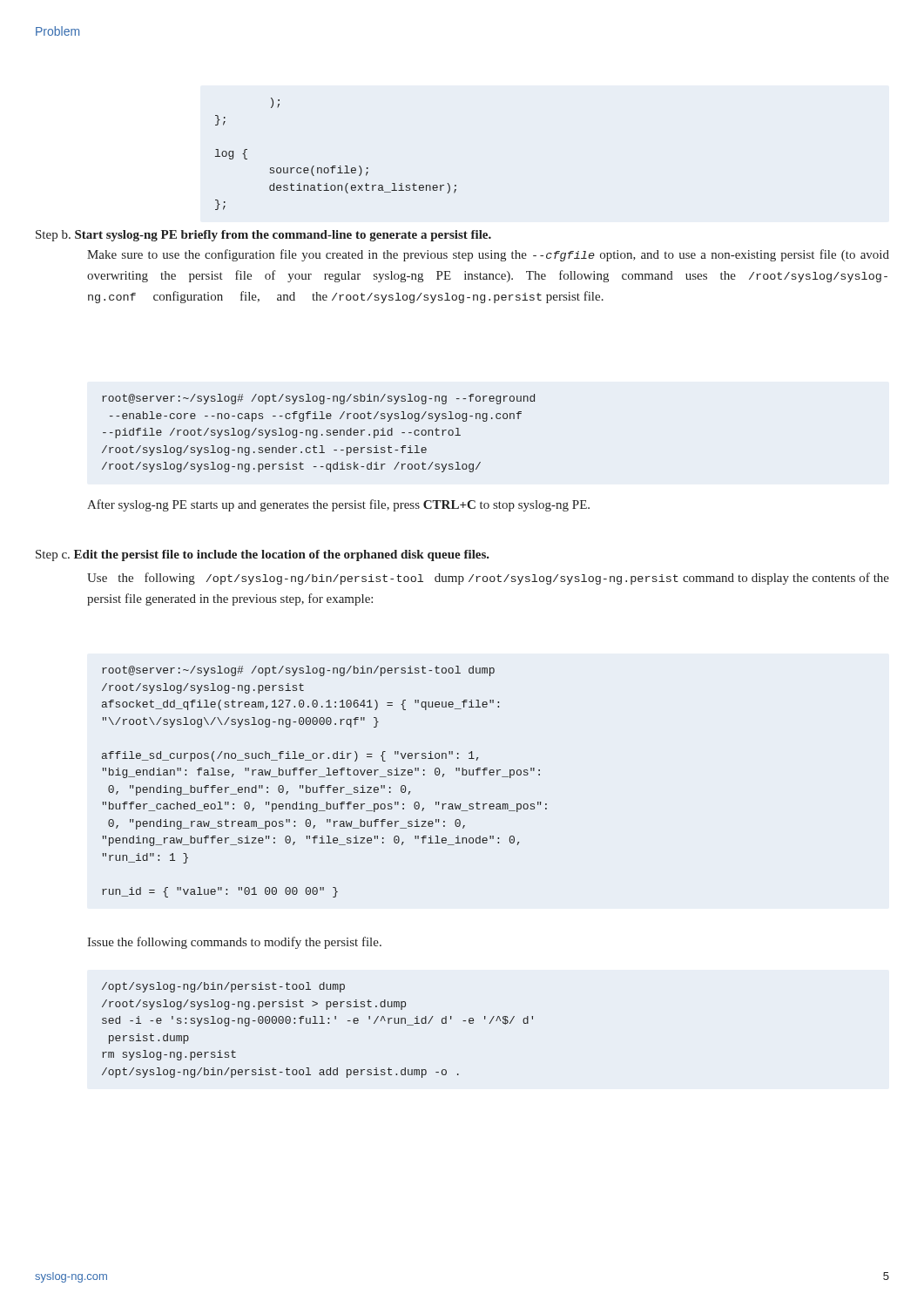Locate the block of text that opens with "After syslog-ng PE starts up and generates the"
The height and width of the screenshot is (1307, 924).
click(x=339, y=505)
